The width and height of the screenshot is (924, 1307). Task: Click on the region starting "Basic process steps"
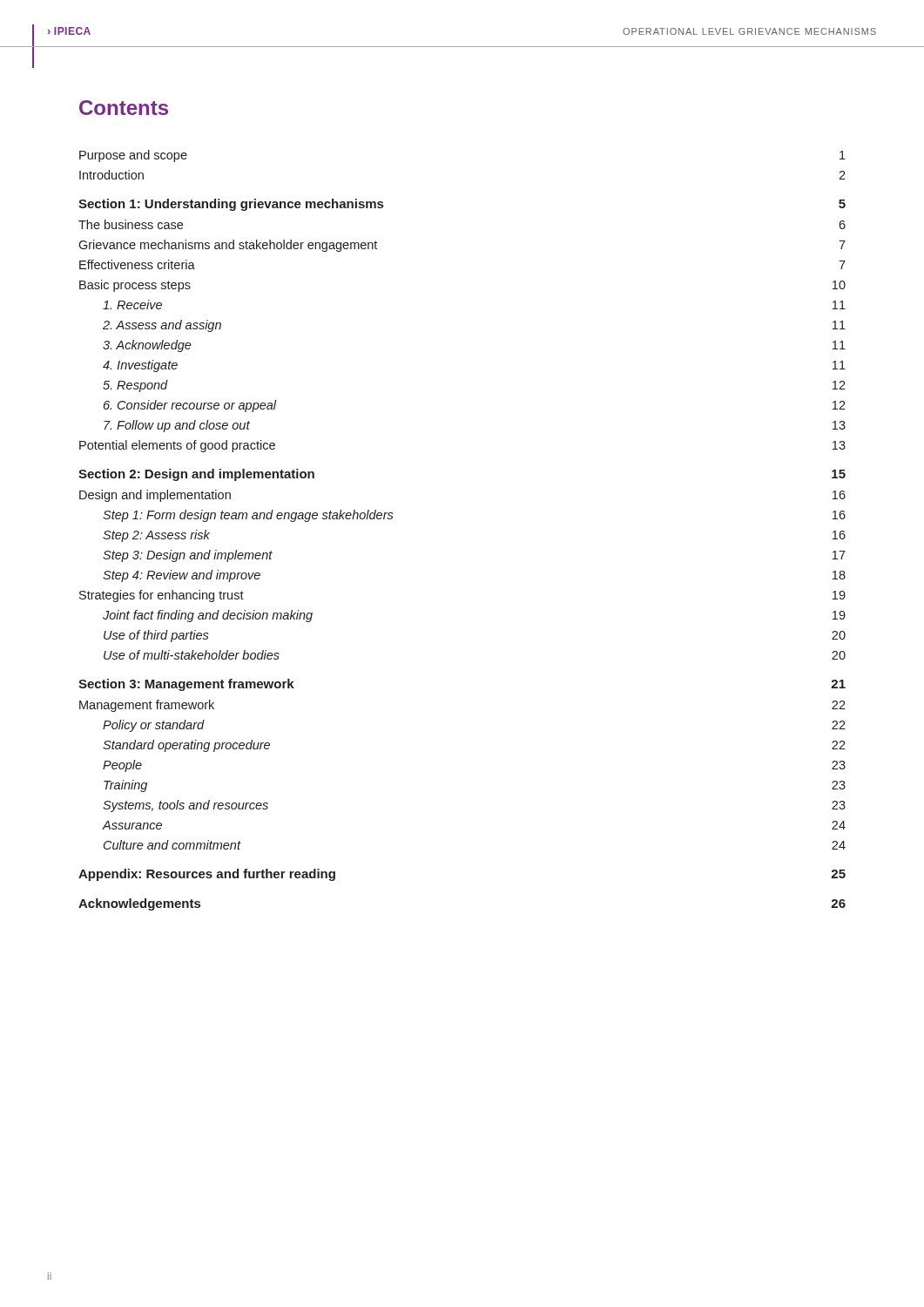pos(133,285)
